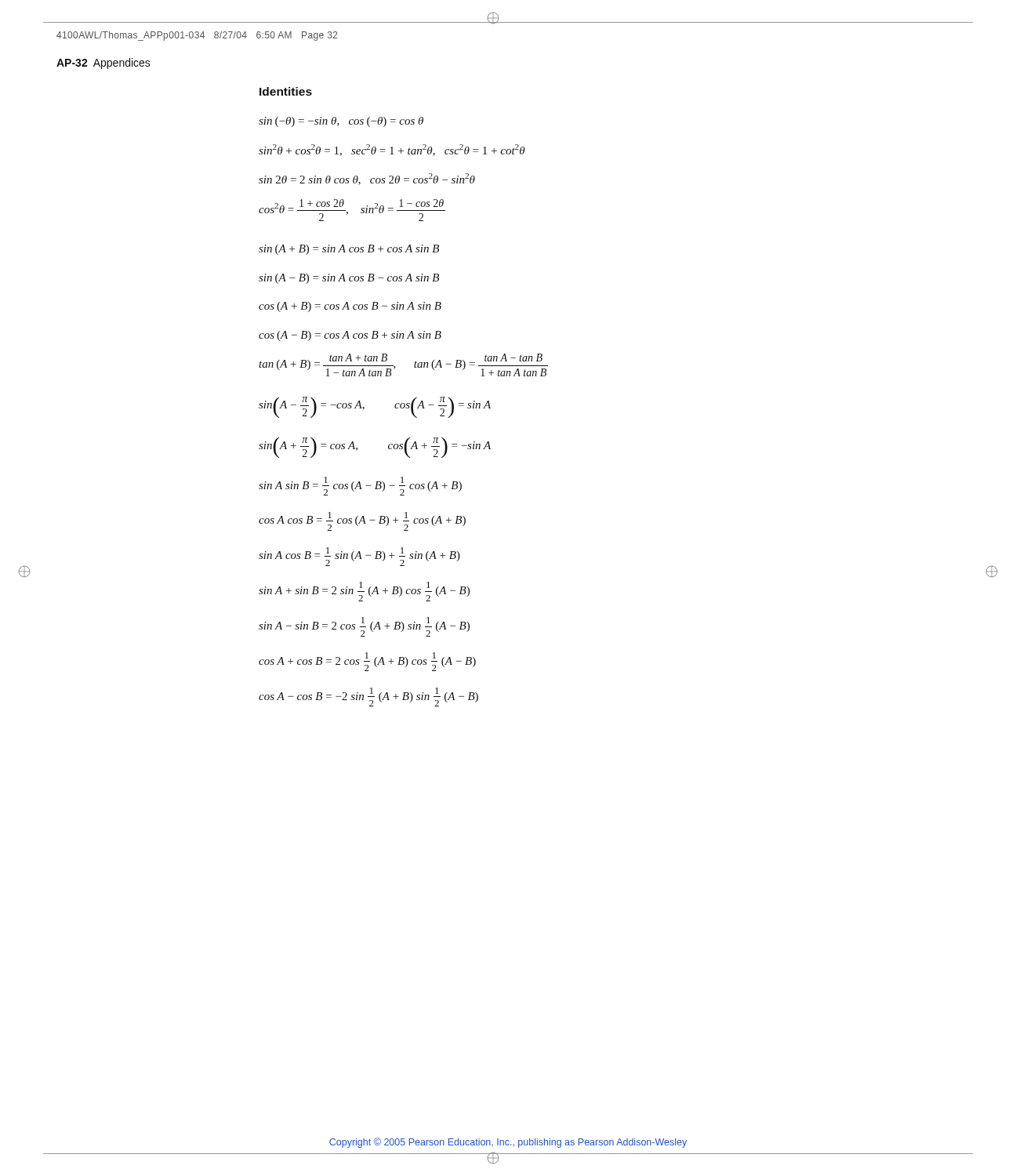The width and height of the screenshot is (1016, 1176).
Task: Point to the formula beginning "sin A cos B = 12"
Action: click(359, 556)
